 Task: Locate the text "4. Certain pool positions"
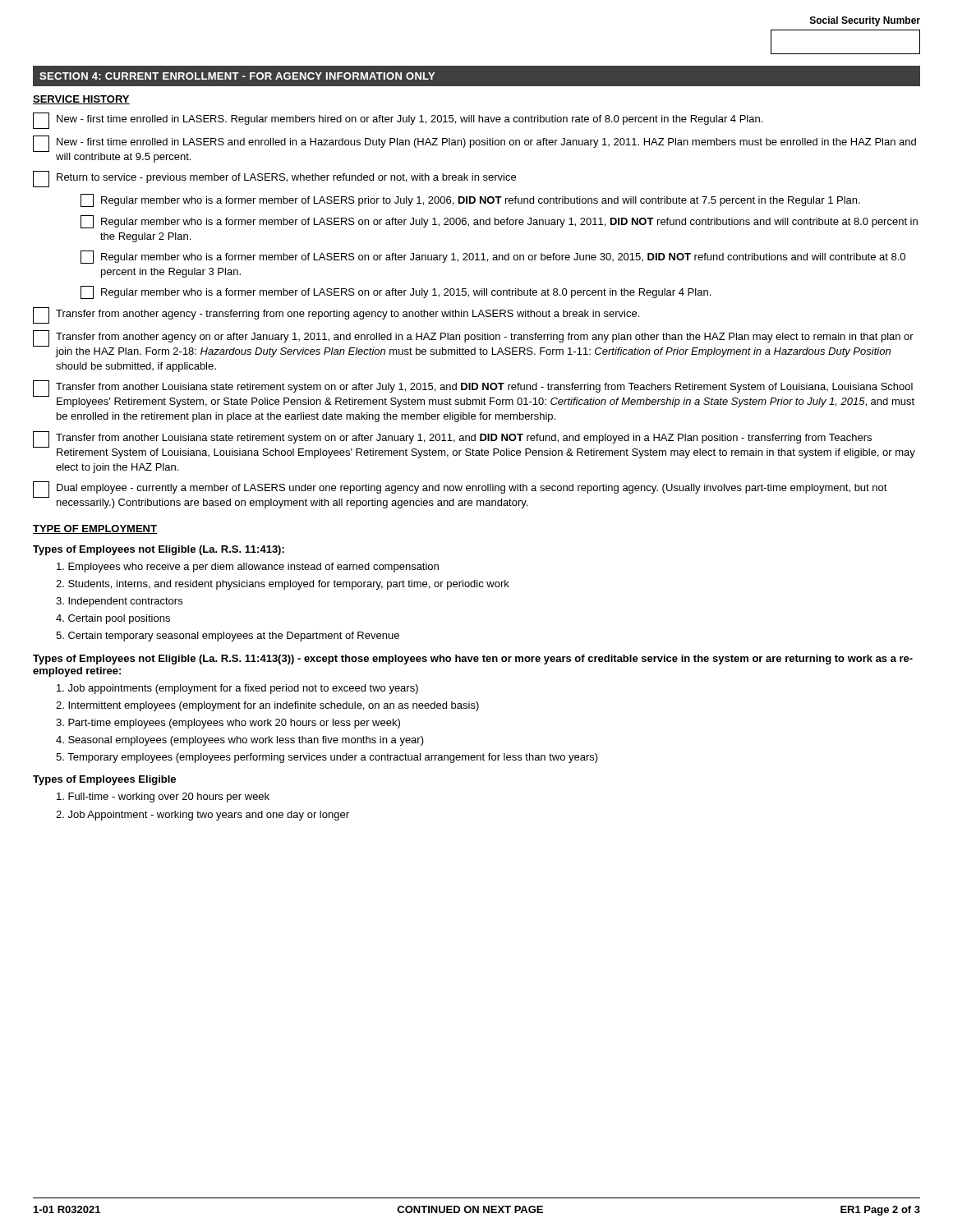click(113, 618)
